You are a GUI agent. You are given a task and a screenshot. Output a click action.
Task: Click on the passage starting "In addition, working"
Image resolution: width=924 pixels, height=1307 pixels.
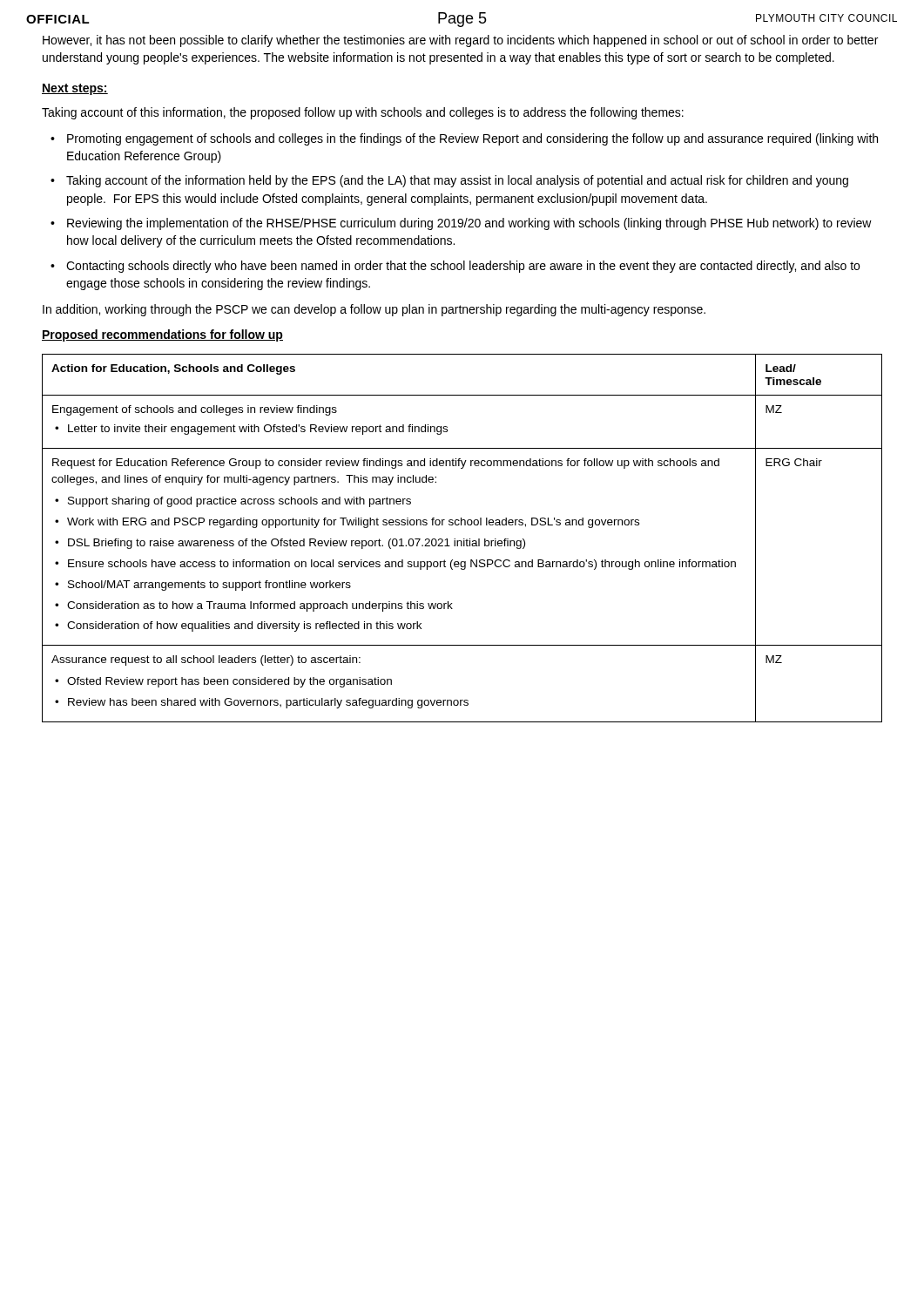point(374,310)
